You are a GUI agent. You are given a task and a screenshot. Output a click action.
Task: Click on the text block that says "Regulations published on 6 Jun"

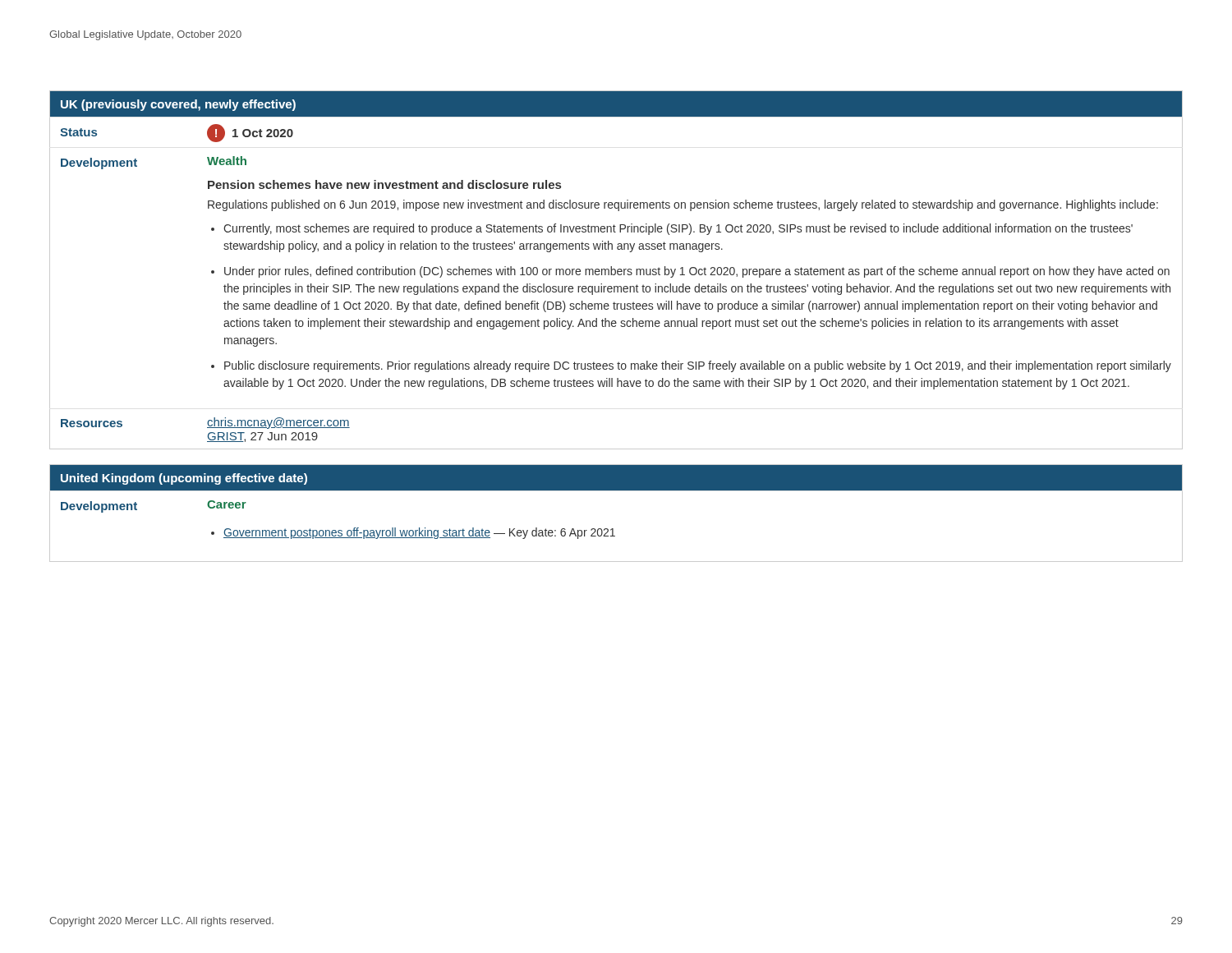[x=683, y=205]
